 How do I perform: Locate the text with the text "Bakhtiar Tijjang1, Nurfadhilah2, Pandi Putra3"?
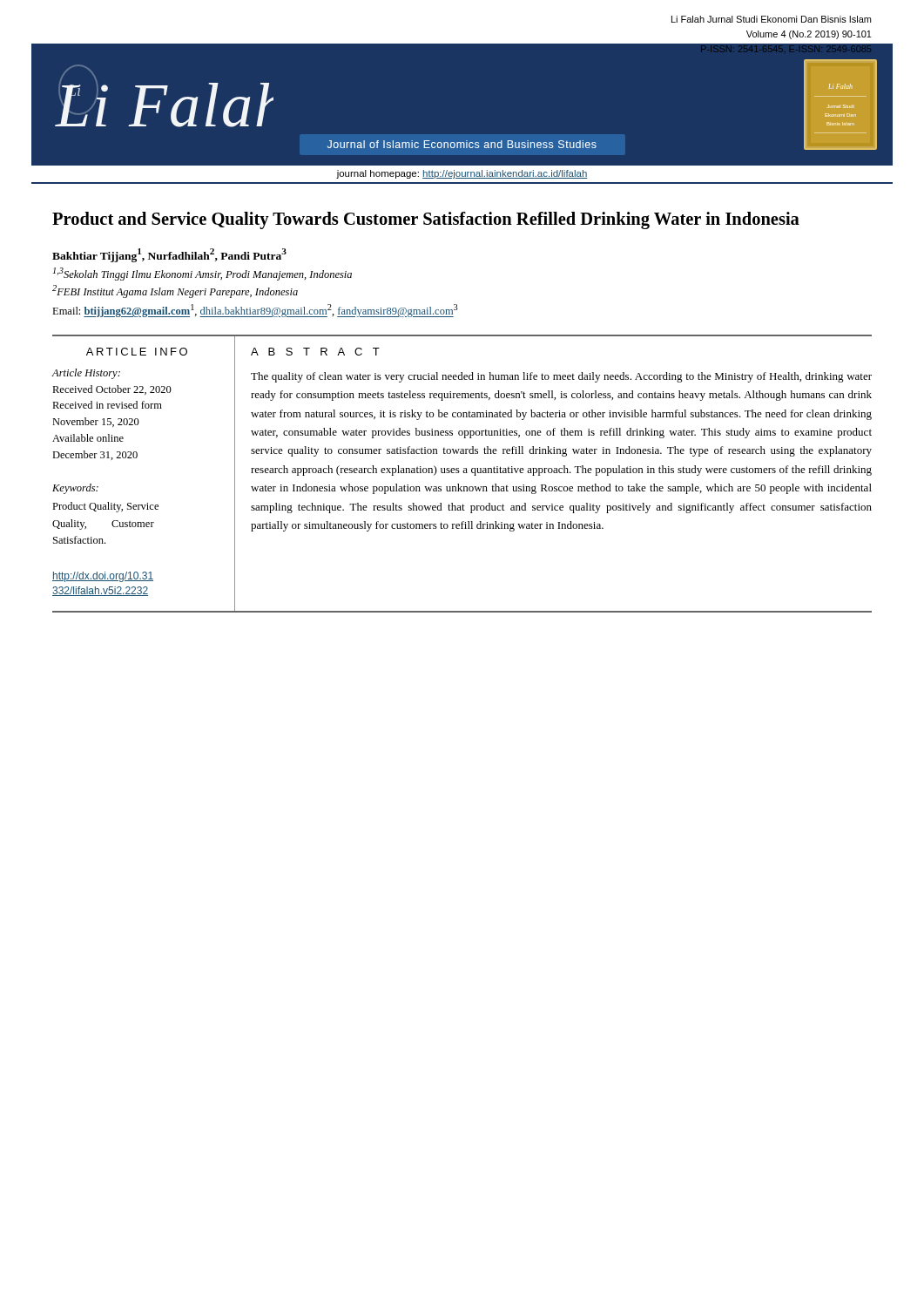coord(169,253)
